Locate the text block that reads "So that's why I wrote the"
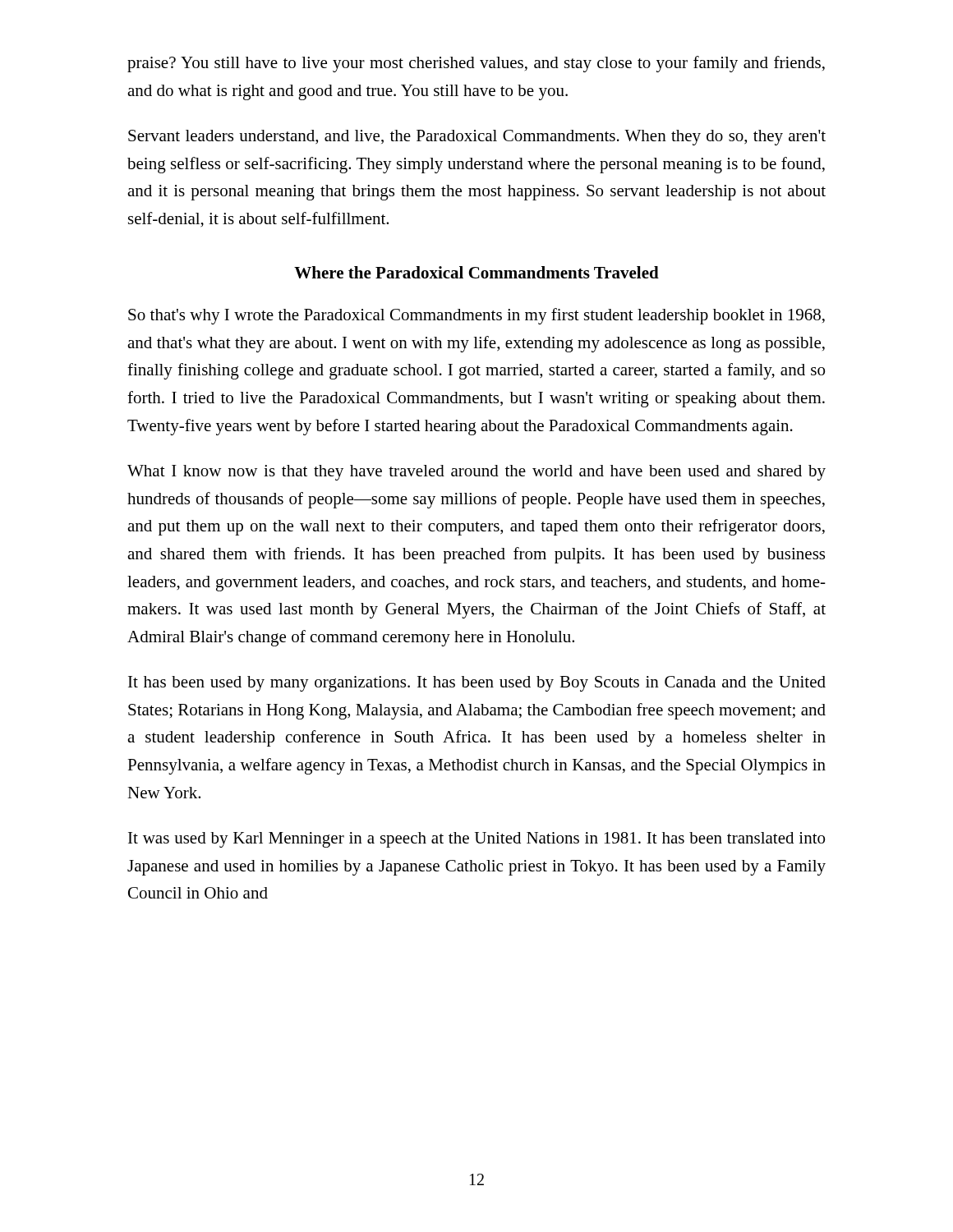Screen dimensions: 1232x953 (476, 371)
